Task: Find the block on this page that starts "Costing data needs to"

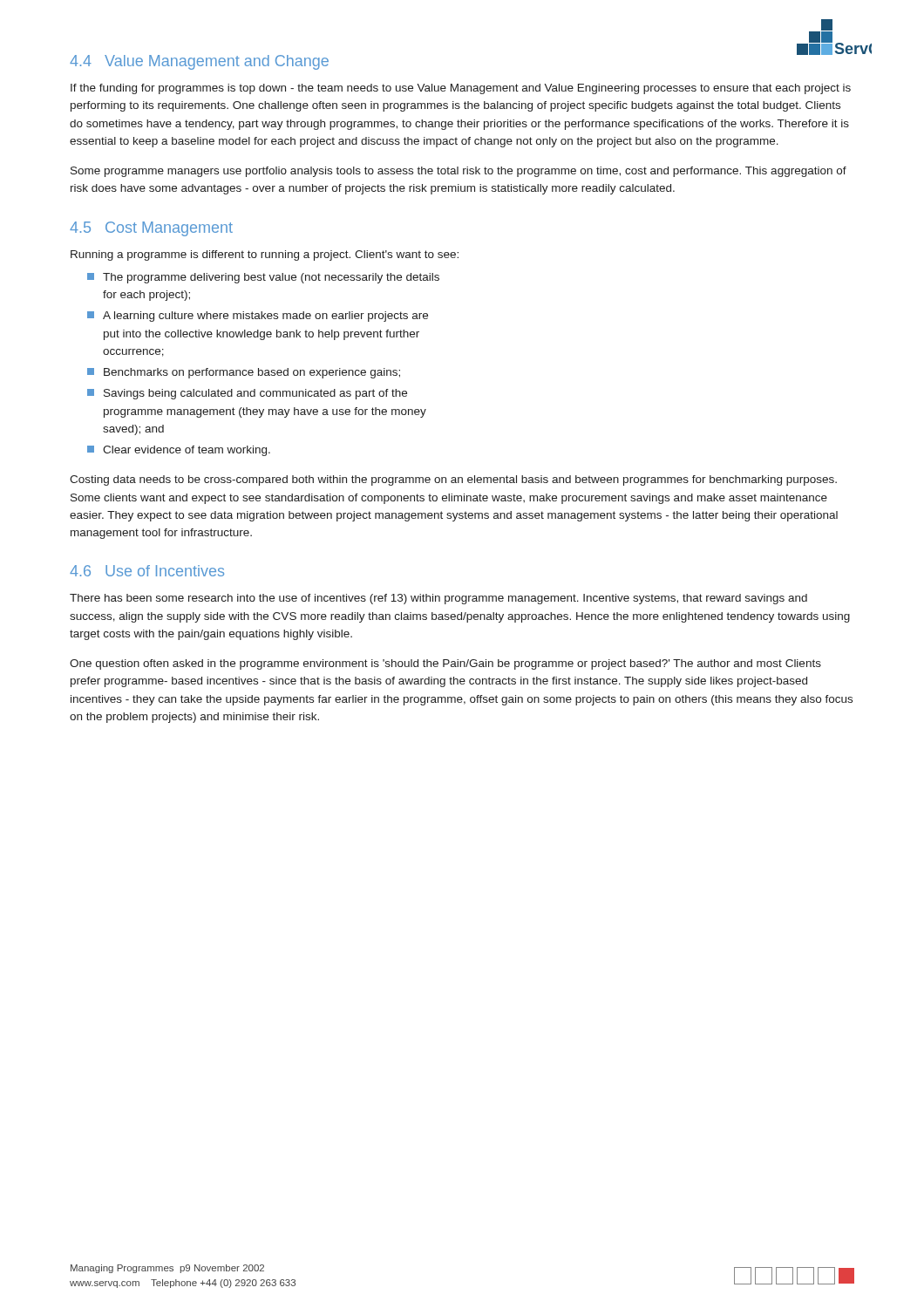Action: click(x=454, y=506)
